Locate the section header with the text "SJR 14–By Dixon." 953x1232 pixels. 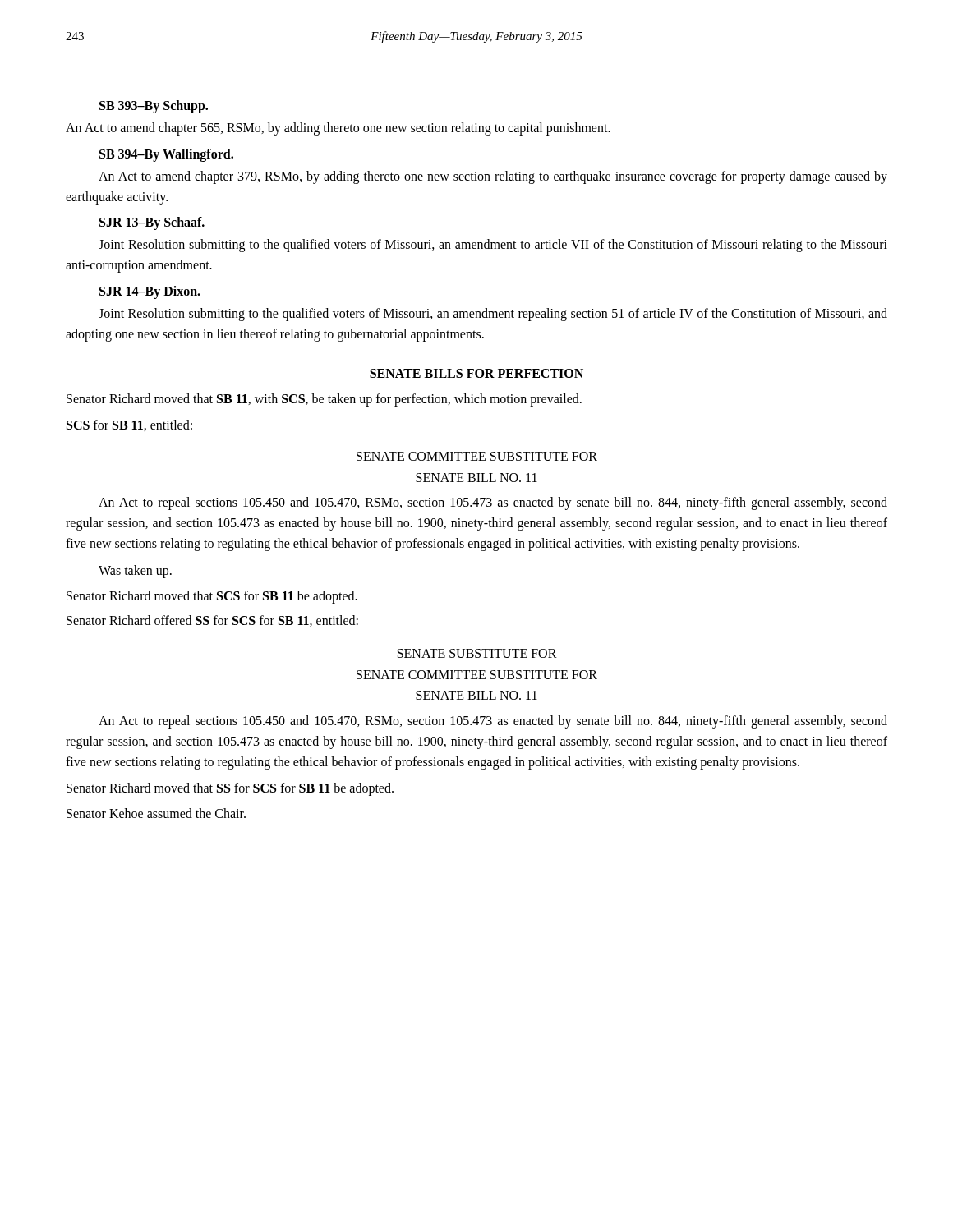tap(150, 292)
